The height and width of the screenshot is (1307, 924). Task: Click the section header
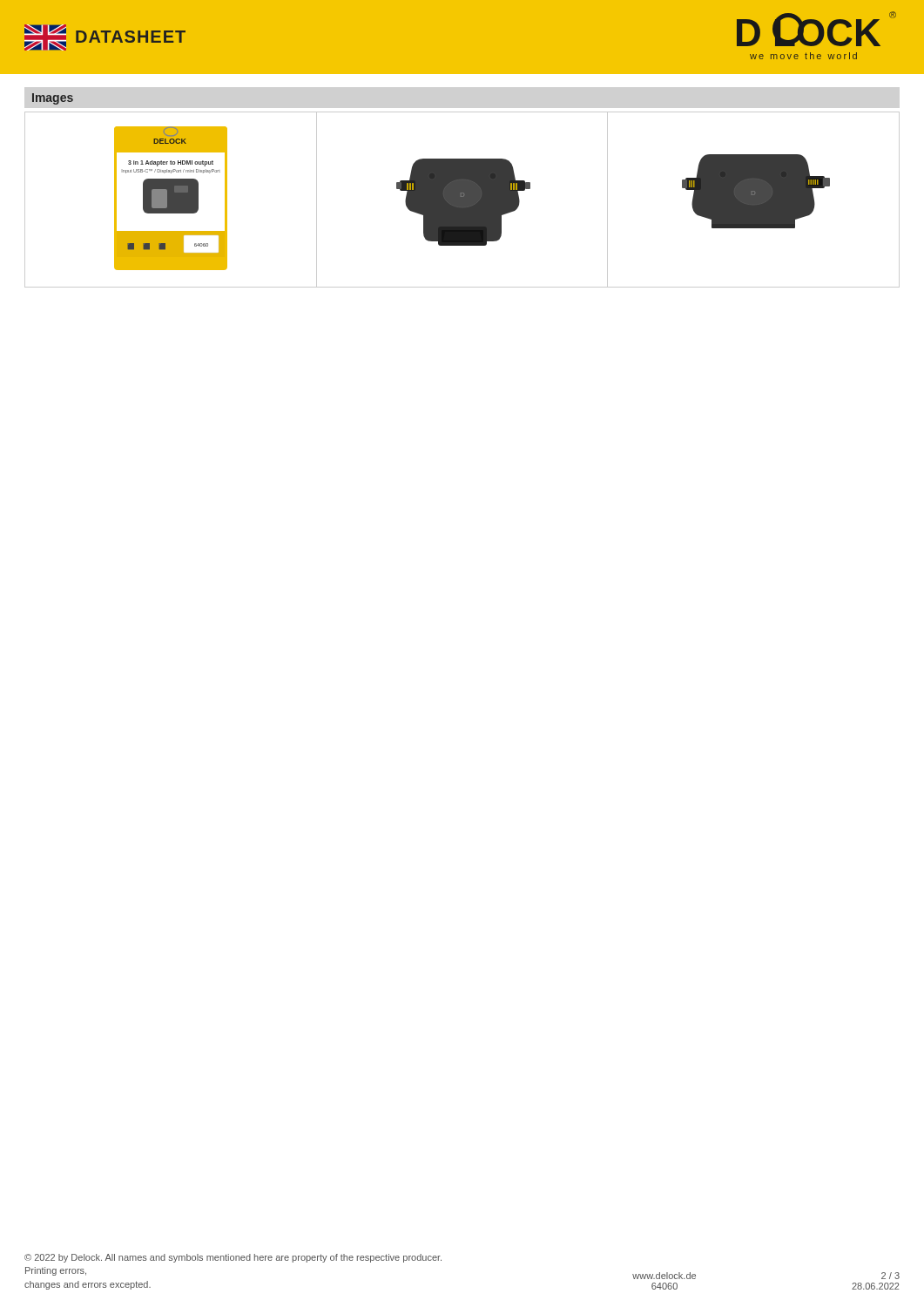point(52,98)
